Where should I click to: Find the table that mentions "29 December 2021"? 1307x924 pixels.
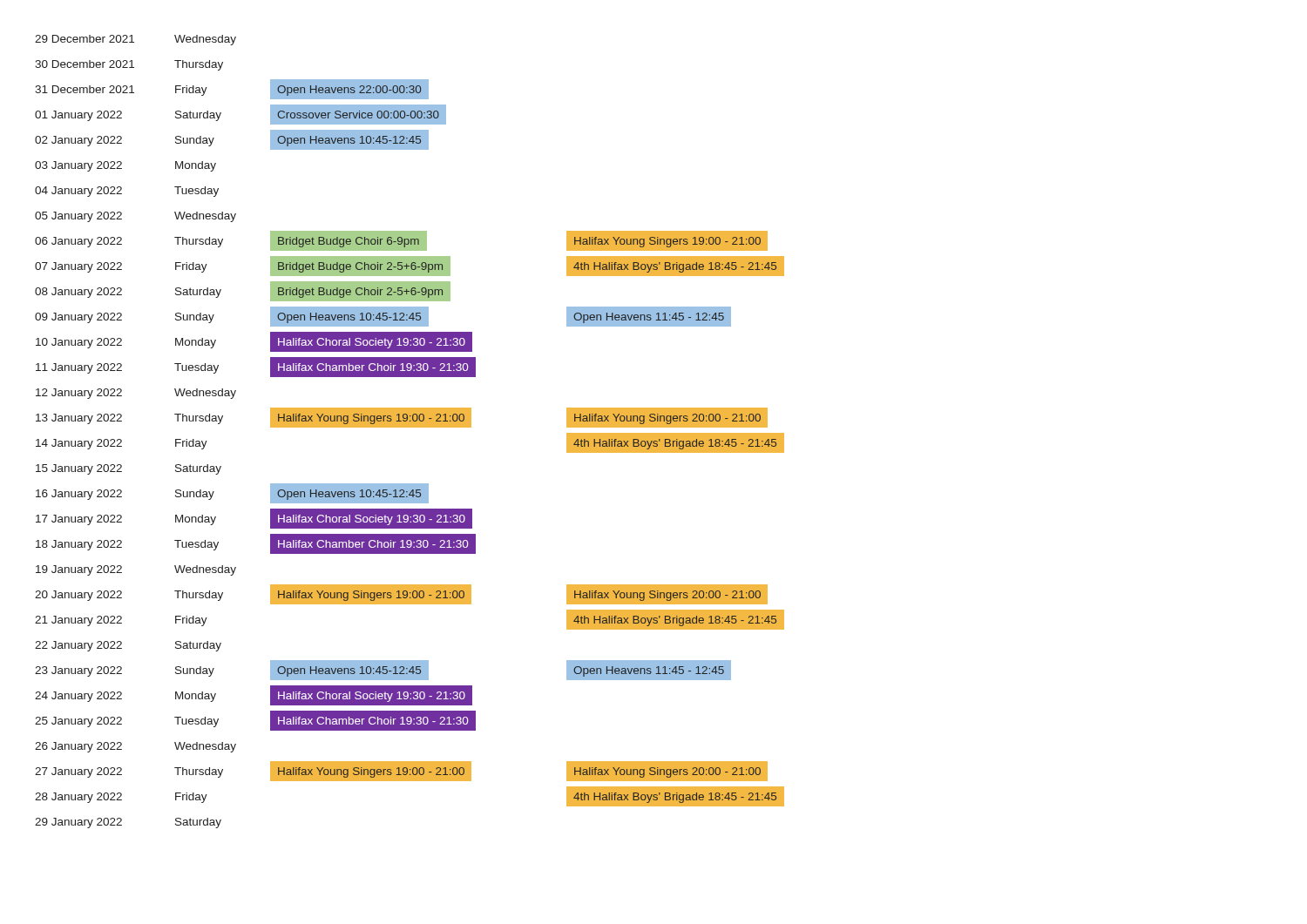[654, 430]
